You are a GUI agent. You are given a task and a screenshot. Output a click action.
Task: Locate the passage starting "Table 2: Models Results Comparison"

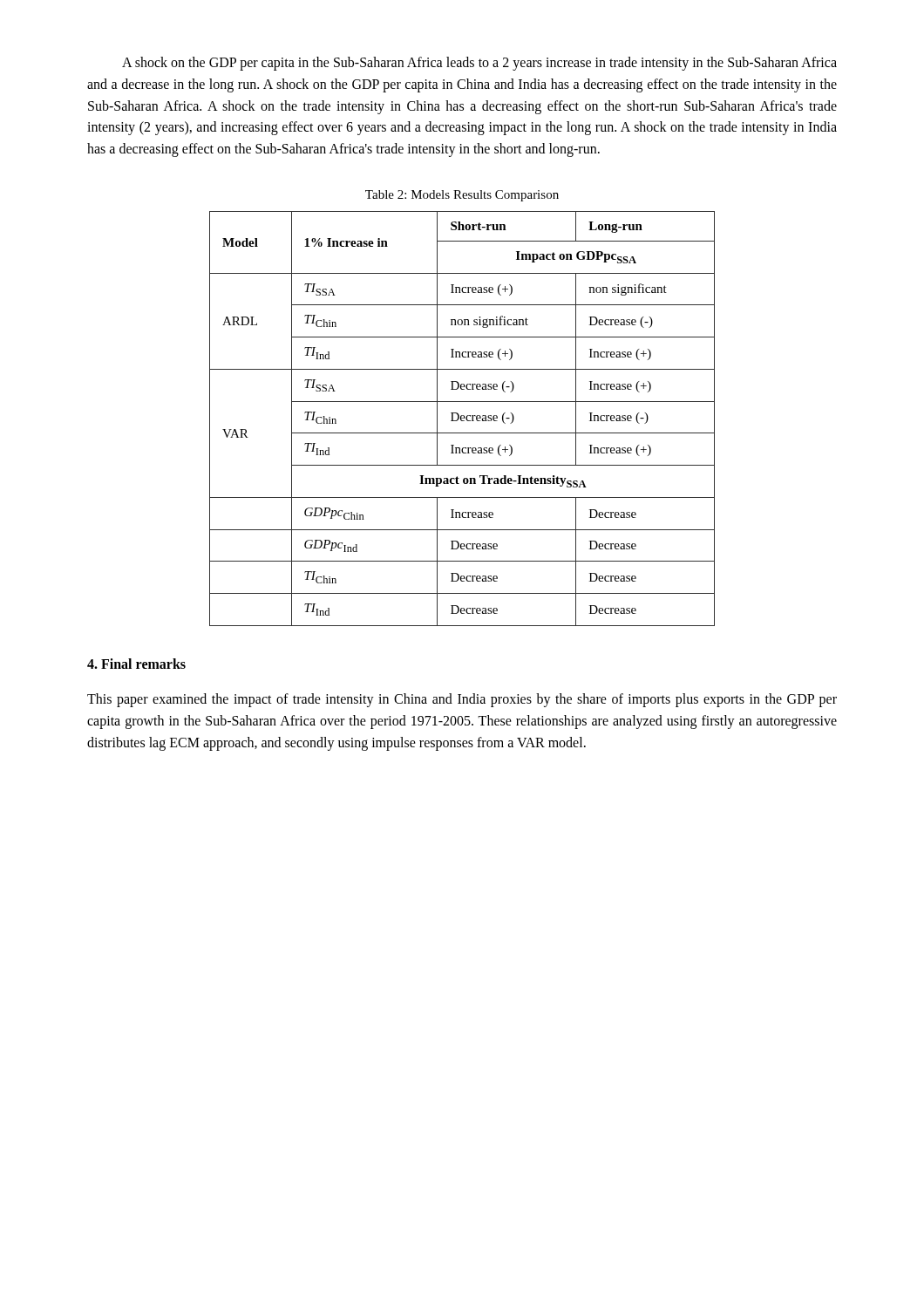click(462, 194)
